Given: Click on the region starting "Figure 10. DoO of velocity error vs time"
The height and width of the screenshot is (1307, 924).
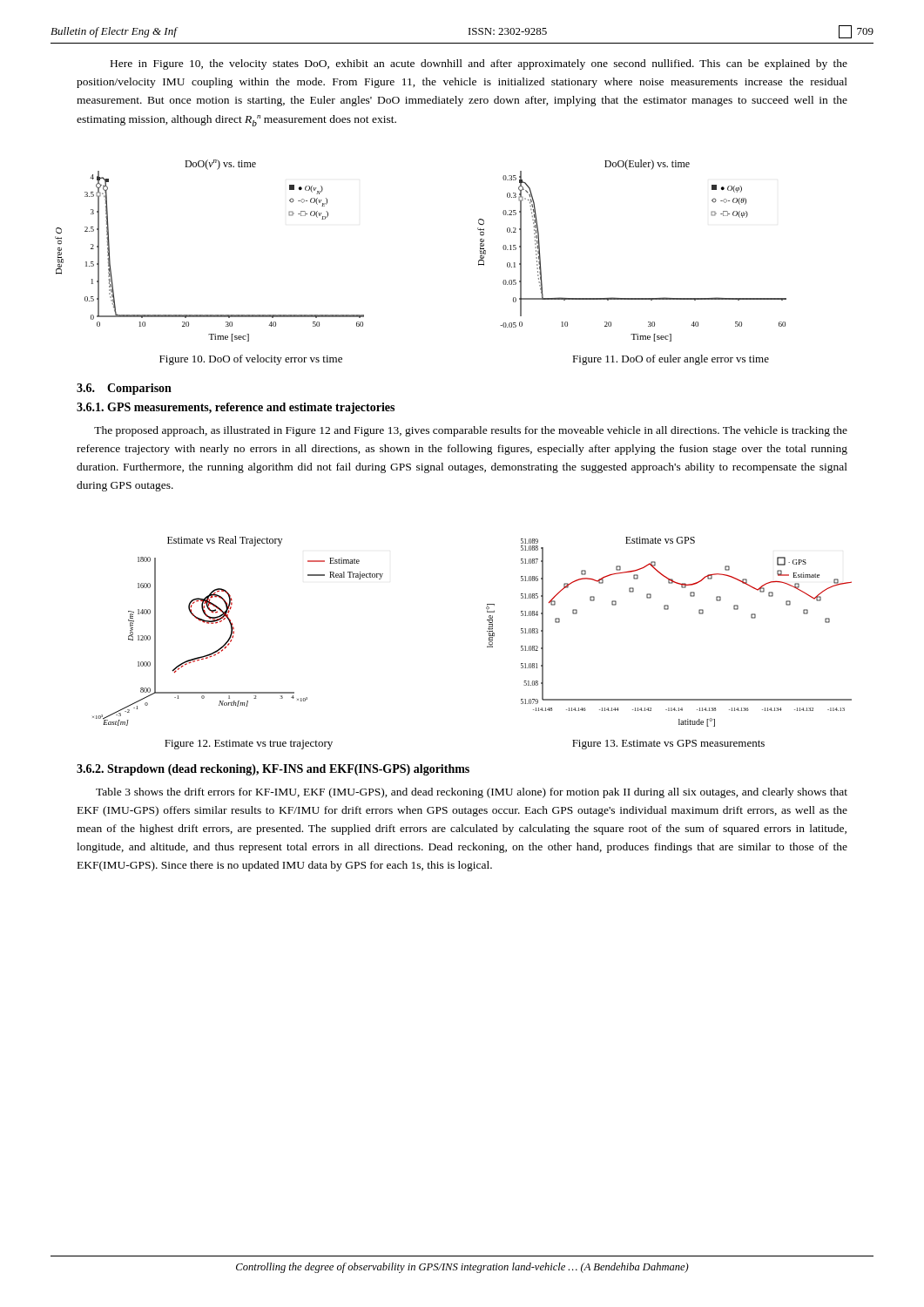Looking at the screenshot, I should [x=251, y=359].
